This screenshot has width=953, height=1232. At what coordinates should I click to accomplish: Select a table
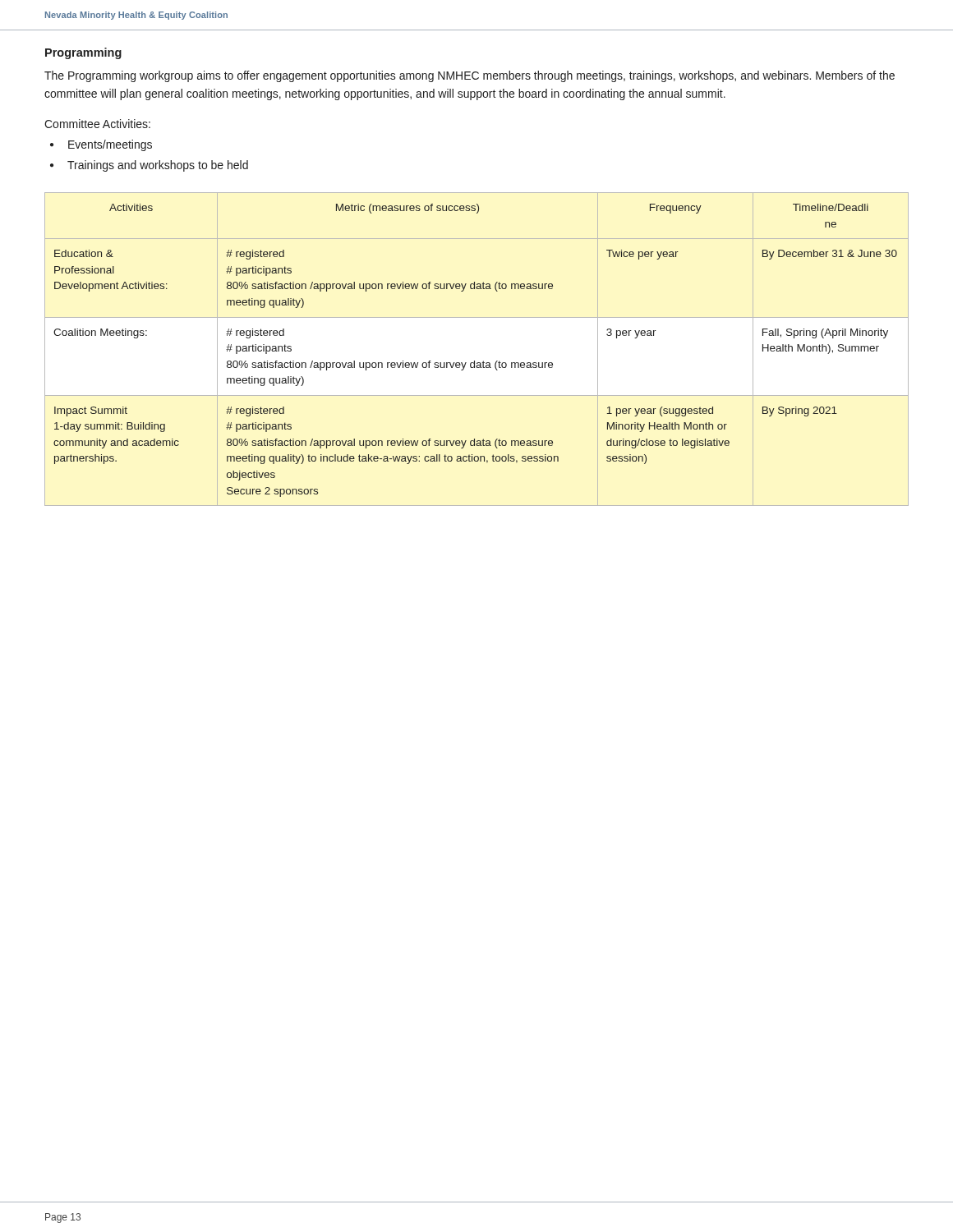point(476,349)
